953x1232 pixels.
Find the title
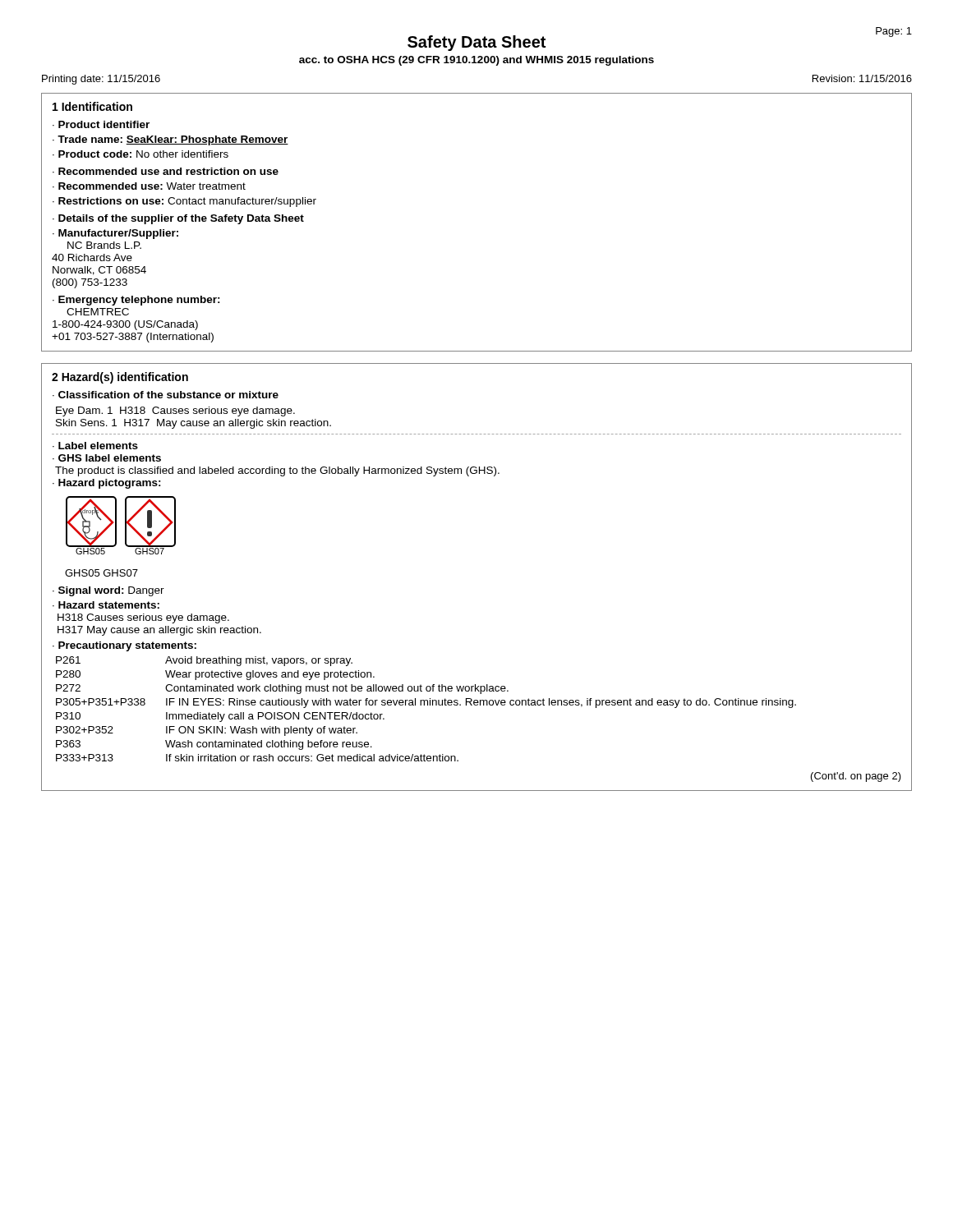(x=476, y=42)
